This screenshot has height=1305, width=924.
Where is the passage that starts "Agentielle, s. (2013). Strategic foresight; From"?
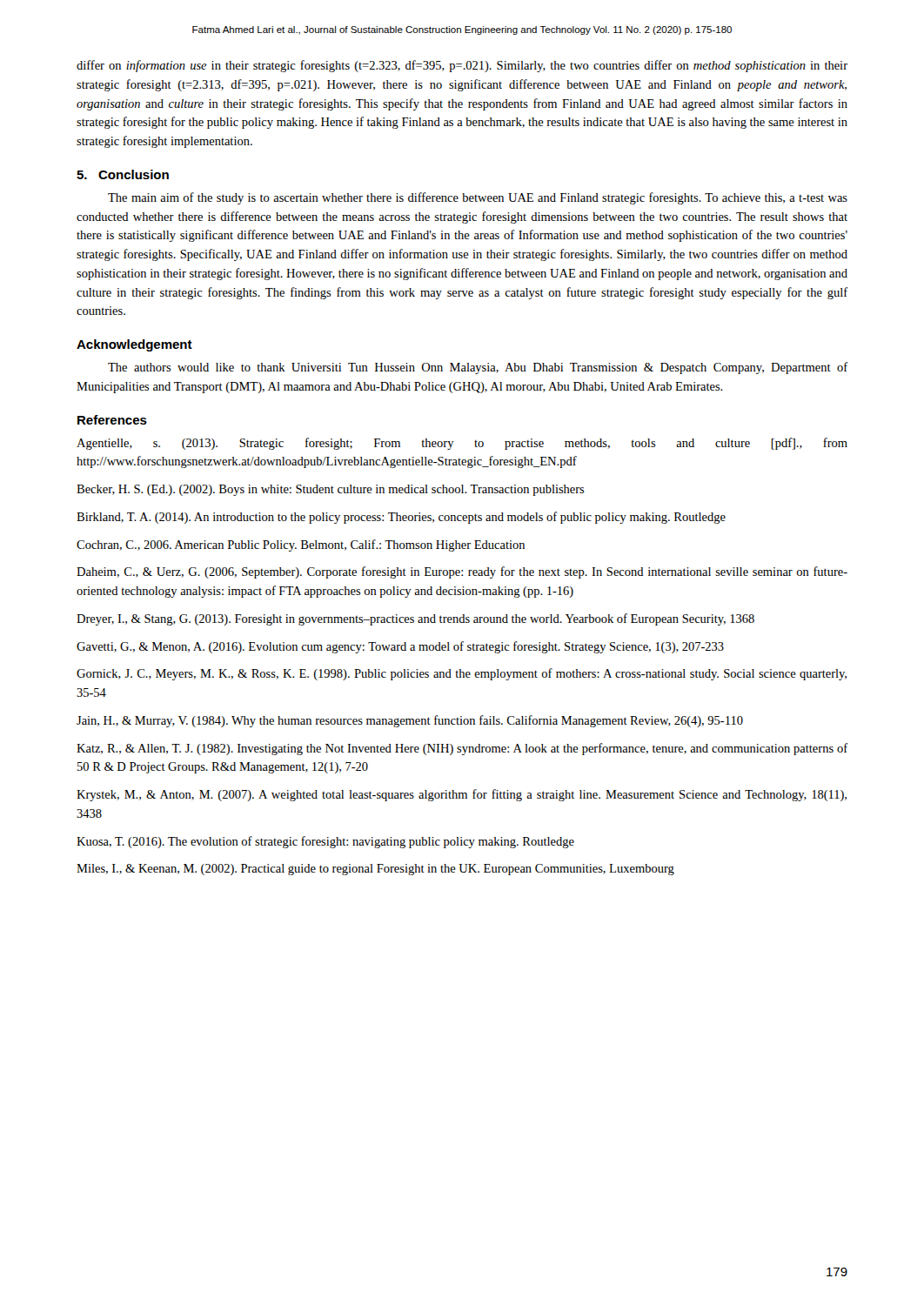coord(462,453)
